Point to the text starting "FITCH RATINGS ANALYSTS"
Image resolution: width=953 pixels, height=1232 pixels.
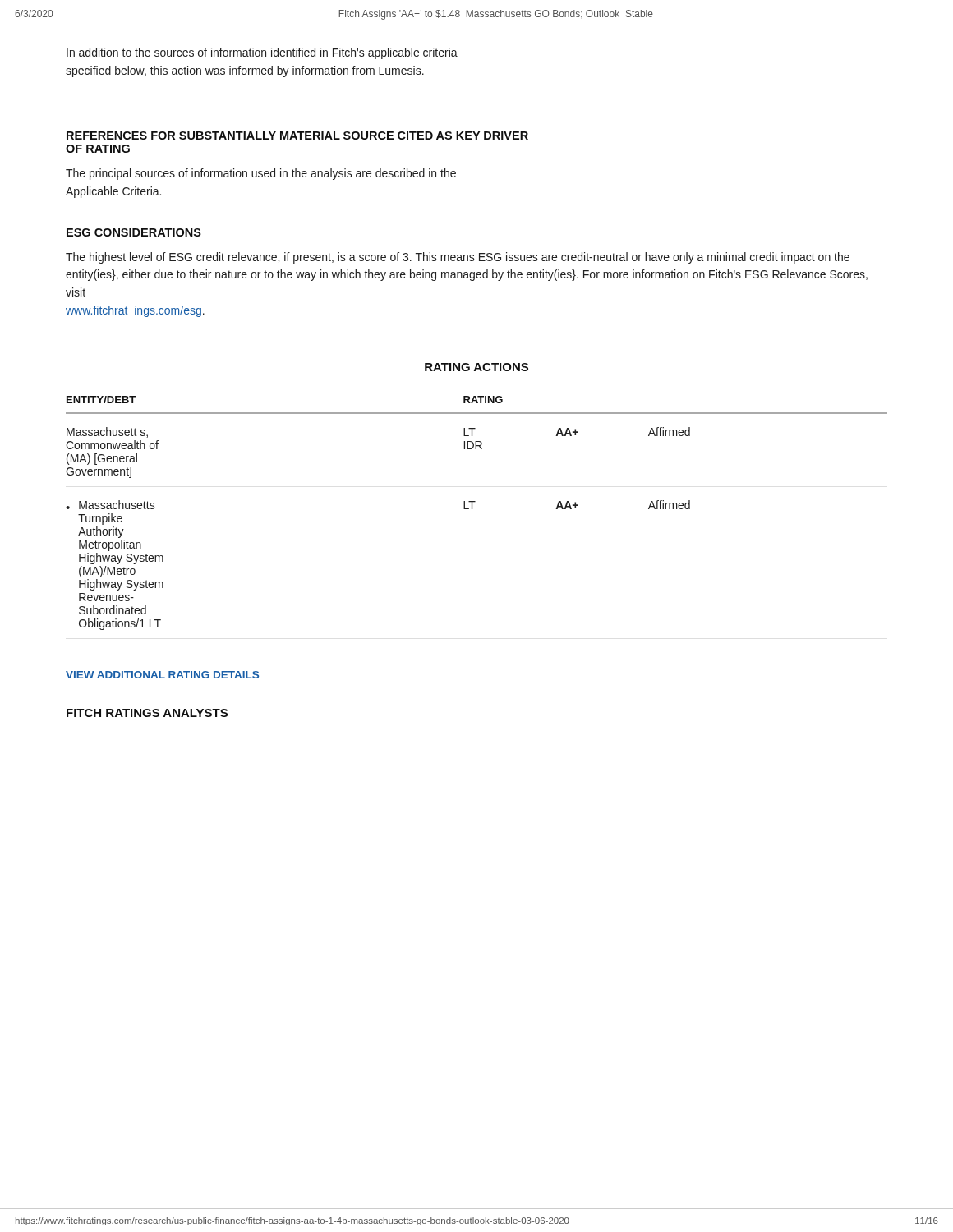coord(147,712)
